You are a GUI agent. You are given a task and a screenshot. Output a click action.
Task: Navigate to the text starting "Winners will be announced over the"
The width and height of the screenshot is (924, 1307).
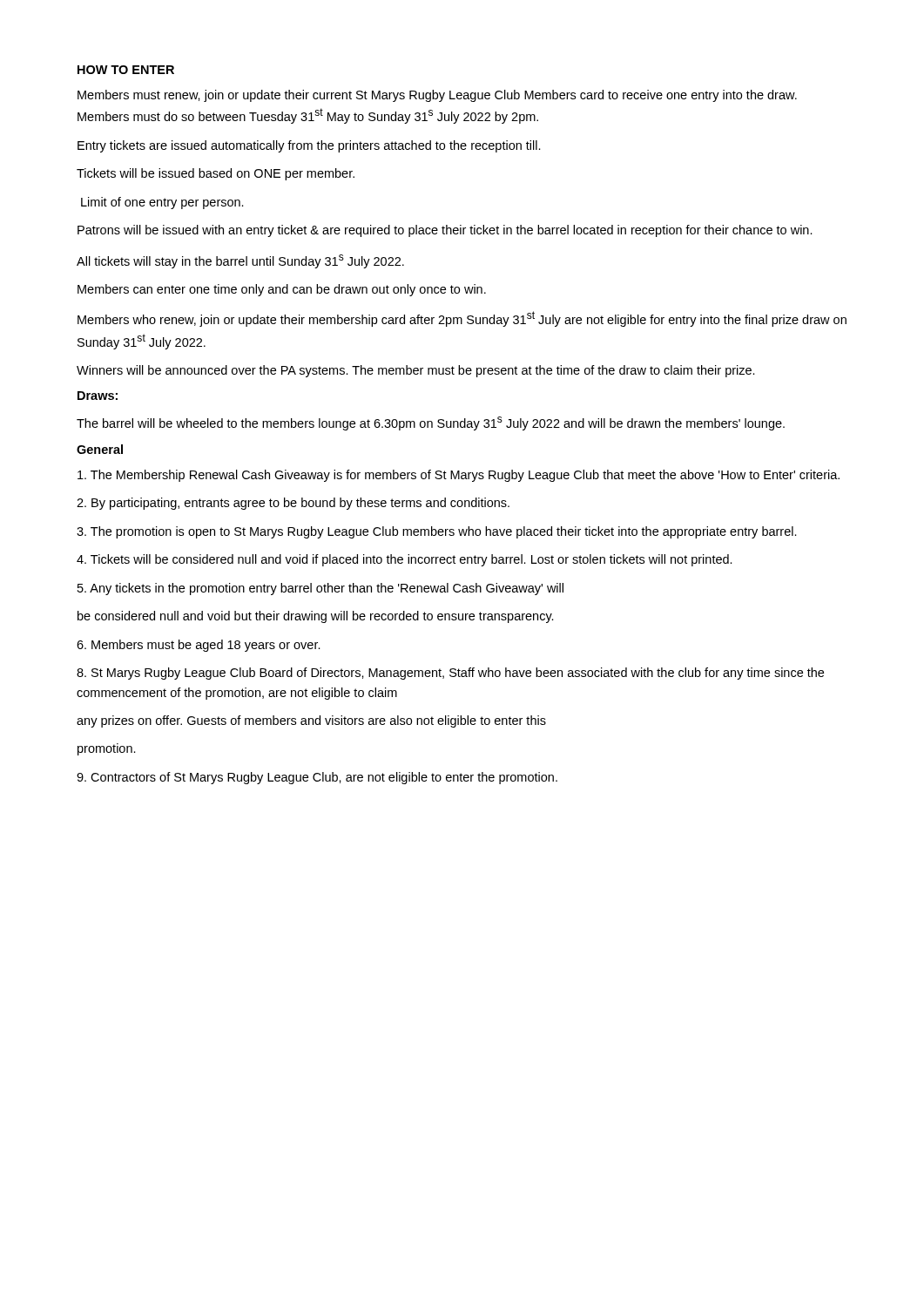pos(416,370)
